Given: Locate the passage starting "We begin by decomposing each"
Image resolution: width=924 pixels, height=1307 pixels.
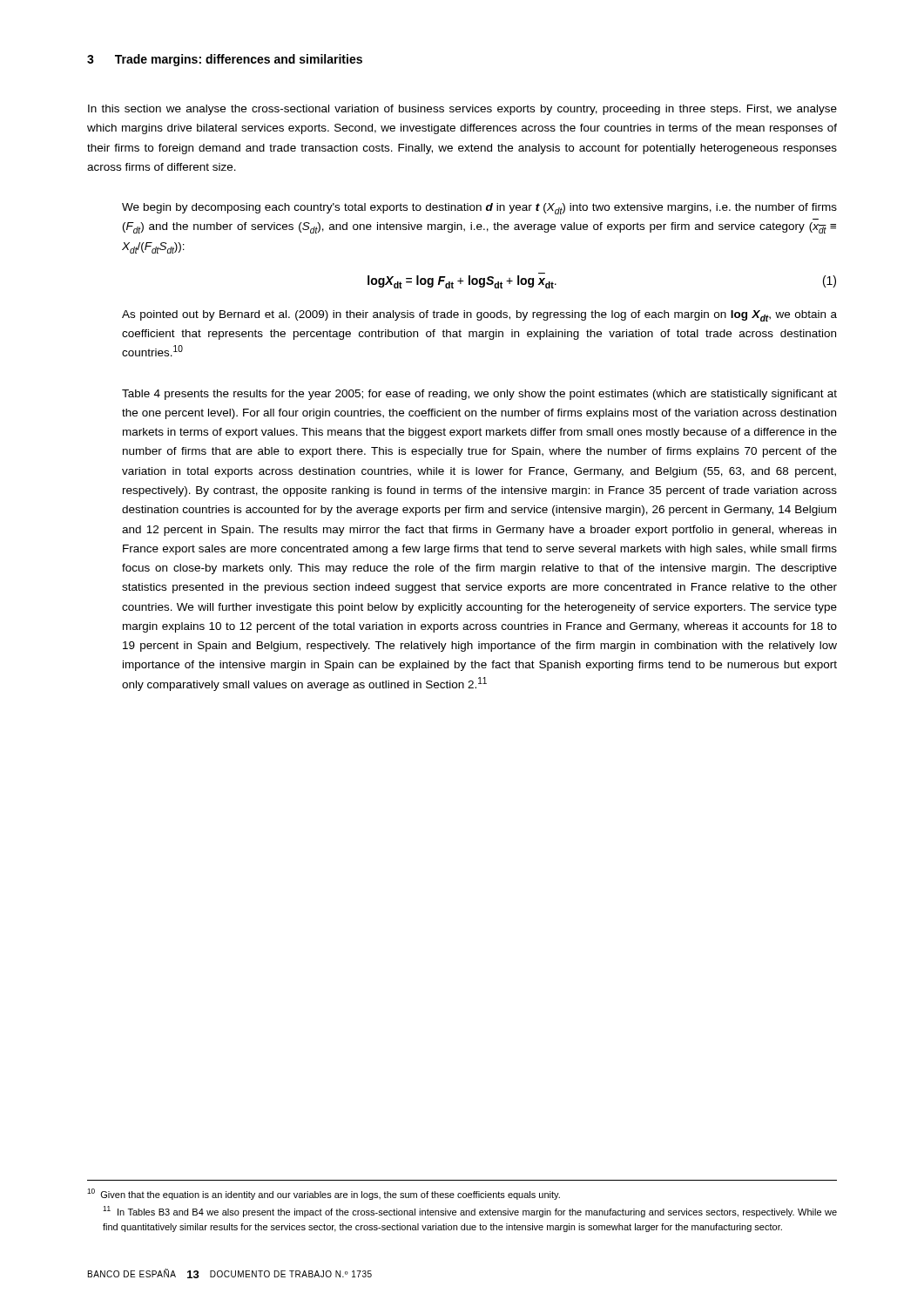Looking at the screenshot, I should [x=479, y=228].
